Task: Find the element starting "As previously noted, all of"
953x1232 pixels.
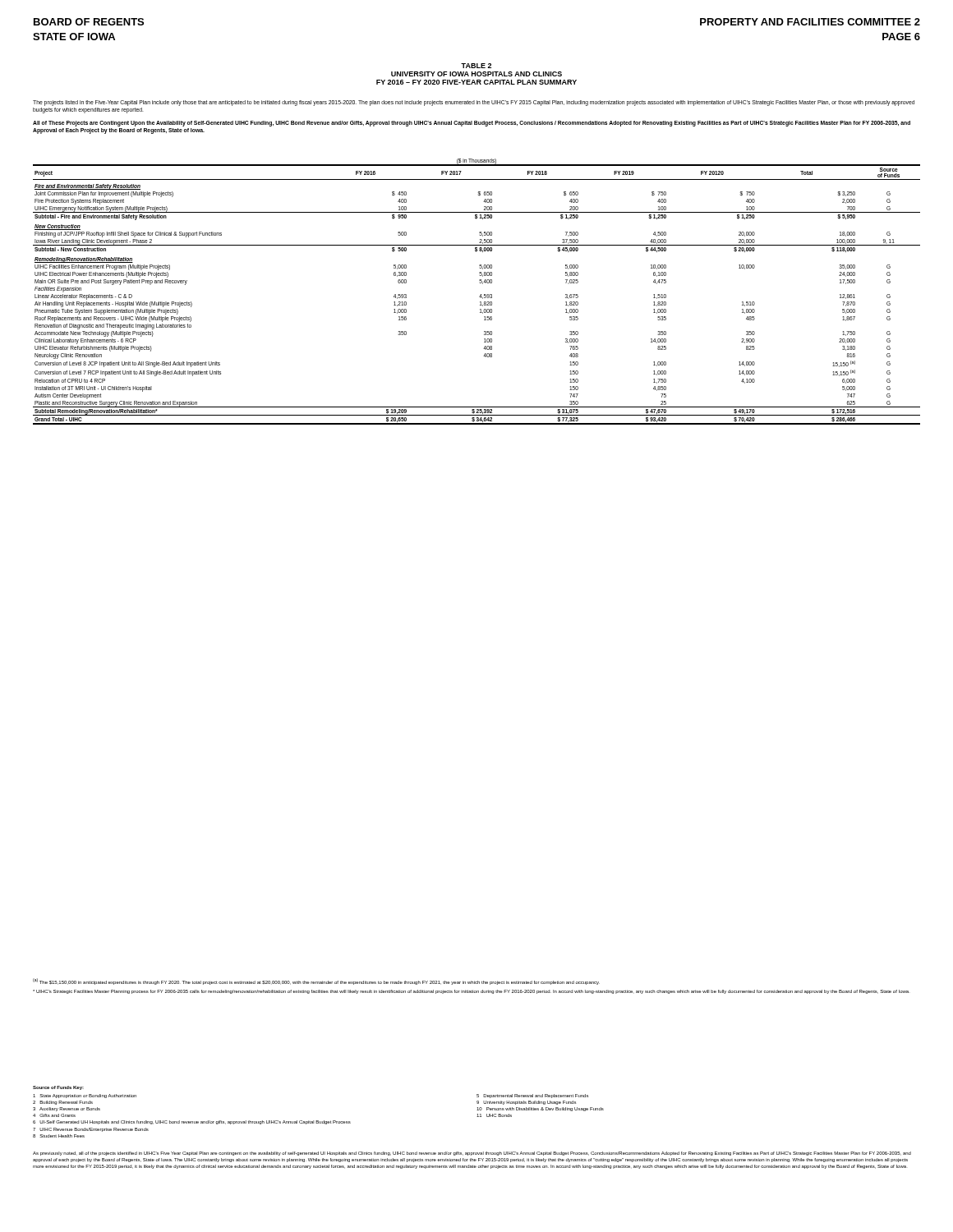Action: [472, 1160]
